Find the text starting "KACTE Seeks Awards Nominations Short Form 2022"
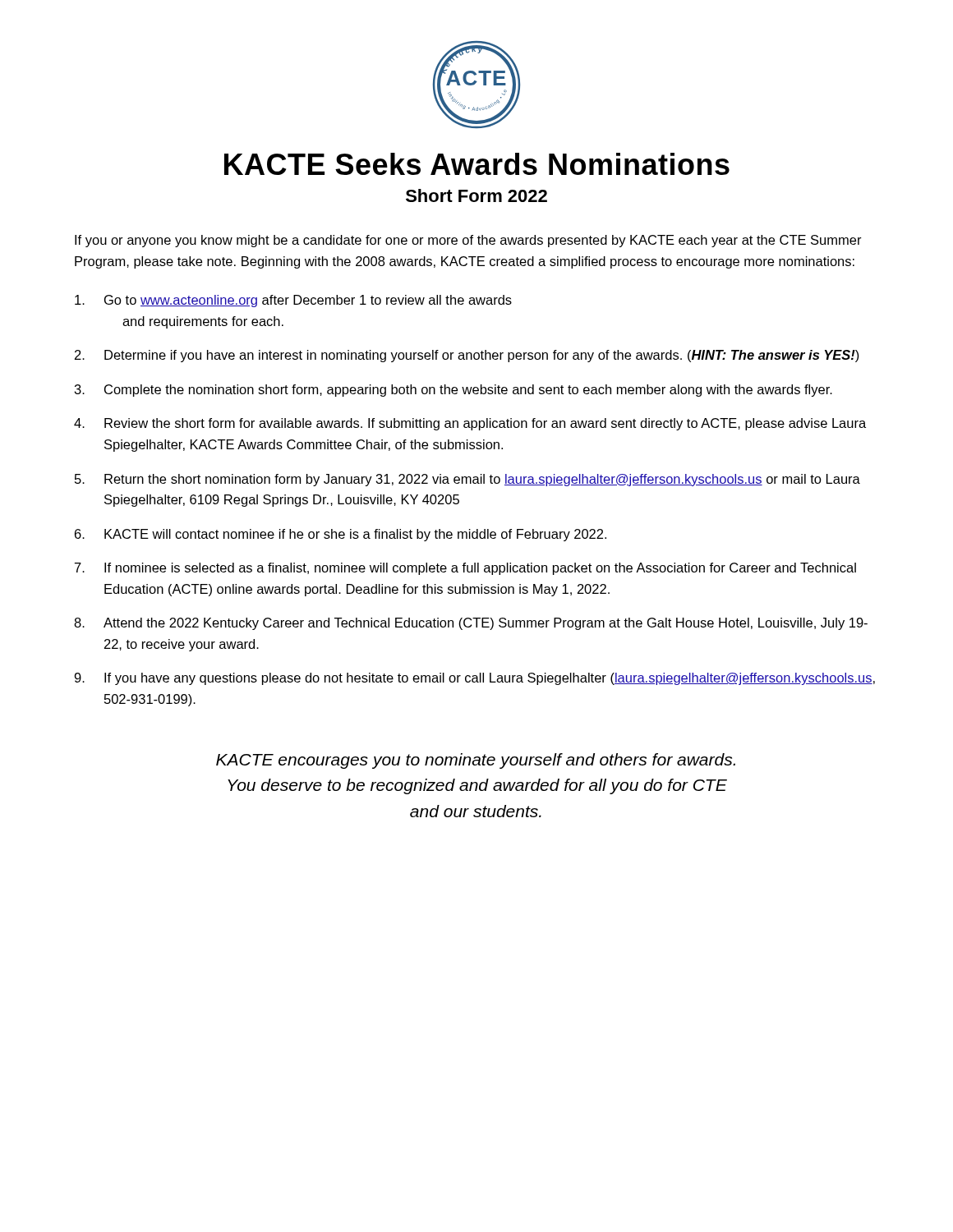Viewport: 953px width, 1232px height. 476,177
